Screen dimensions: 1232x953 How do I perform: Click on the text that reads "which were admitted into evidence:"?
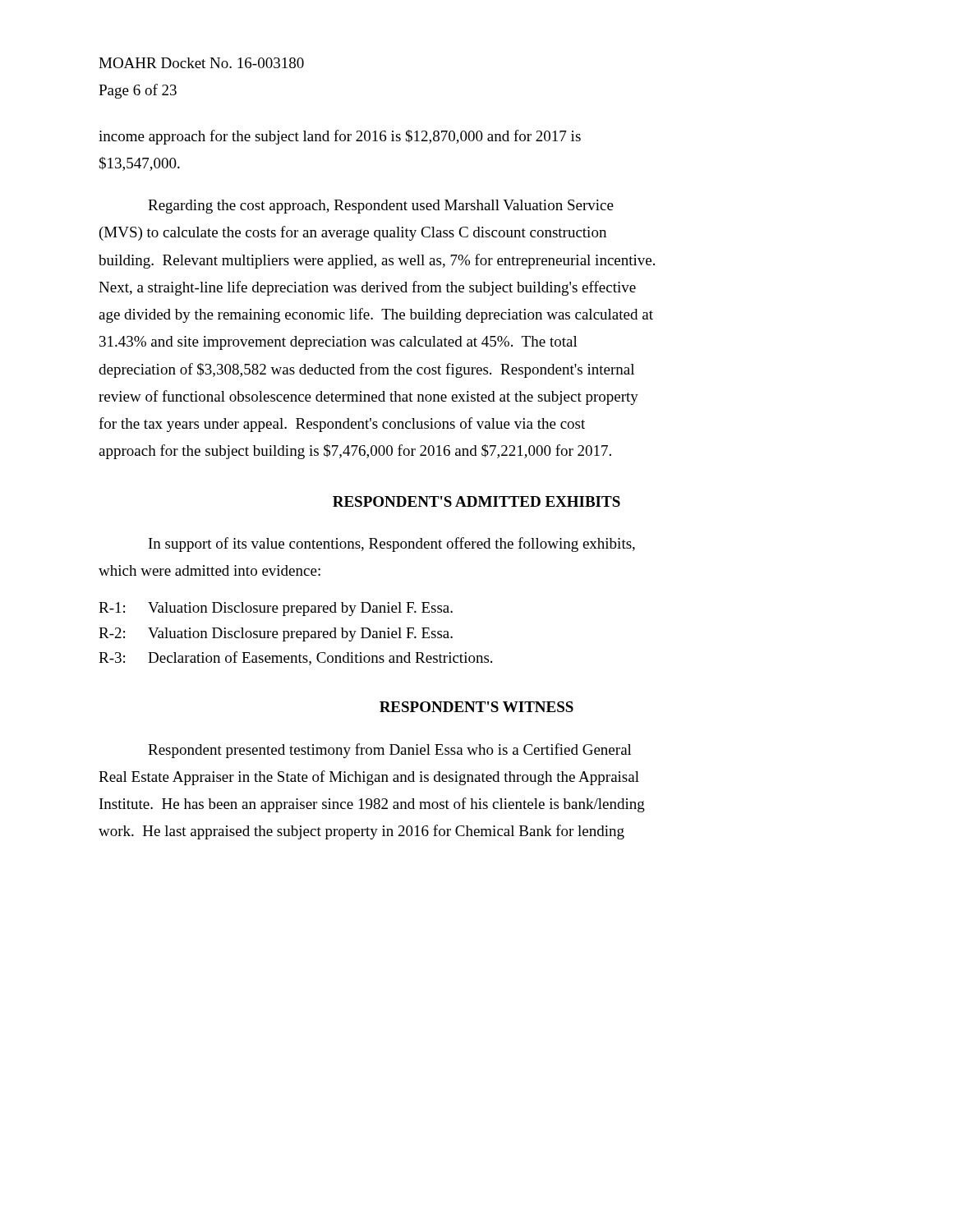click(x=210, y=570)
